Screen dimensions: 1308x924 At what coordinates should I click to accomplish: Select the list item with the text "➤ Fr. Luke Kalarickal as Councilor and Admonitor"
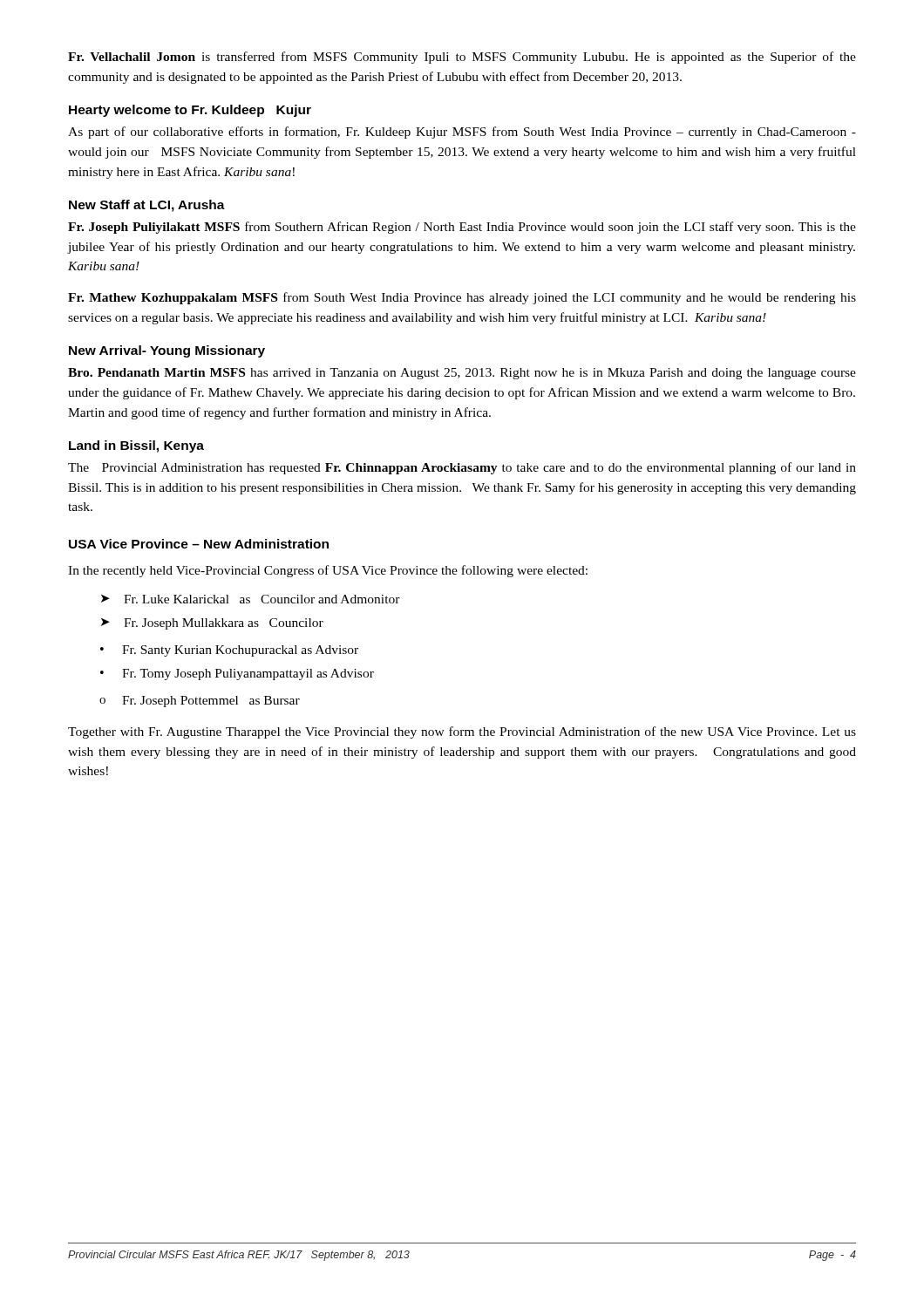coord(249,599)
